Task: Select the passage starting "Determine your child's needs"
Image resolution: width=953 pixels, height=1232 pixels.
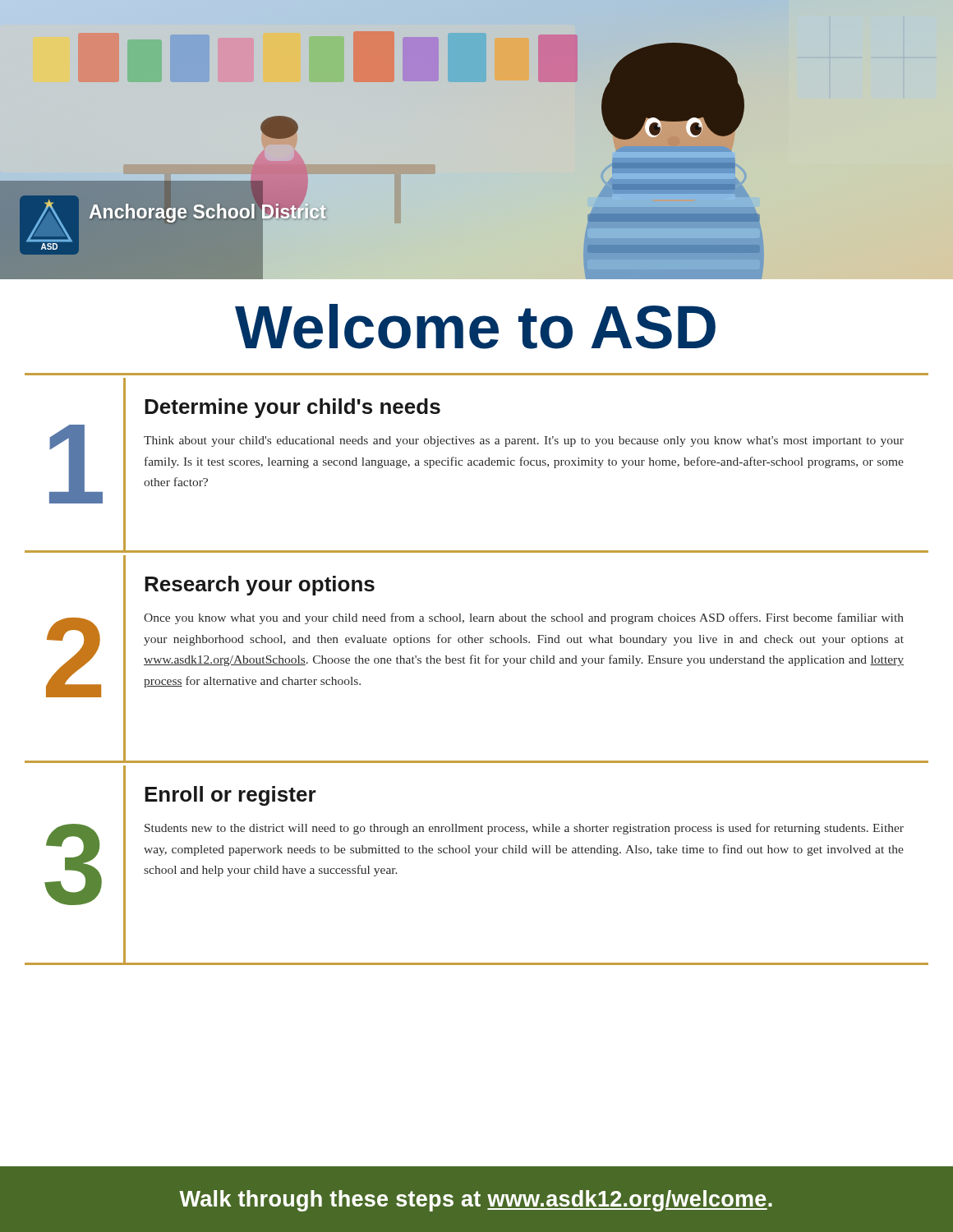Action: 292,407
